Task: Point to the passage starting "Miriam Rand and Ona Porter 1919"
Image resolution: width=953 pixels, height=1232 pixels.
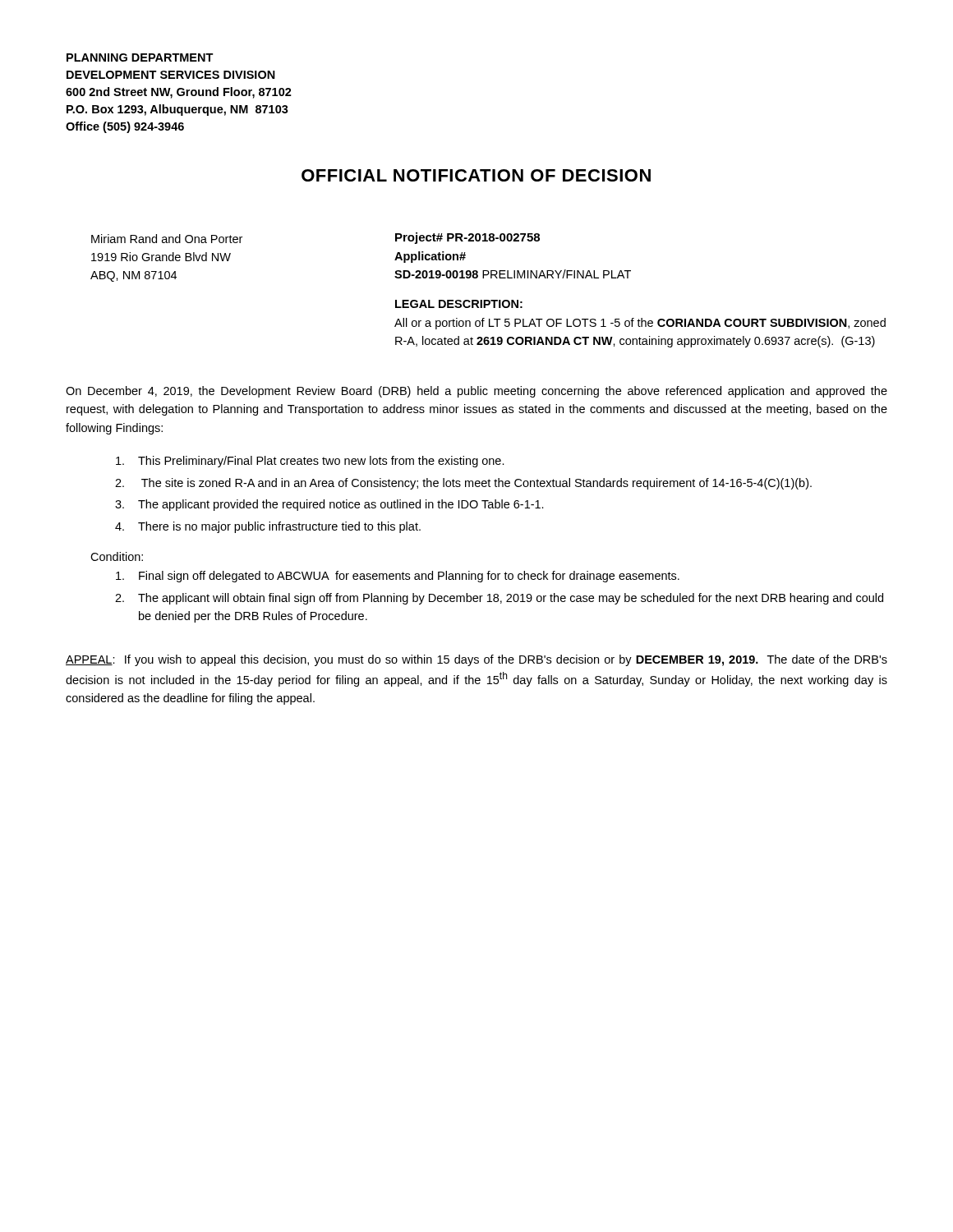Action: click(x=166, y=257)
